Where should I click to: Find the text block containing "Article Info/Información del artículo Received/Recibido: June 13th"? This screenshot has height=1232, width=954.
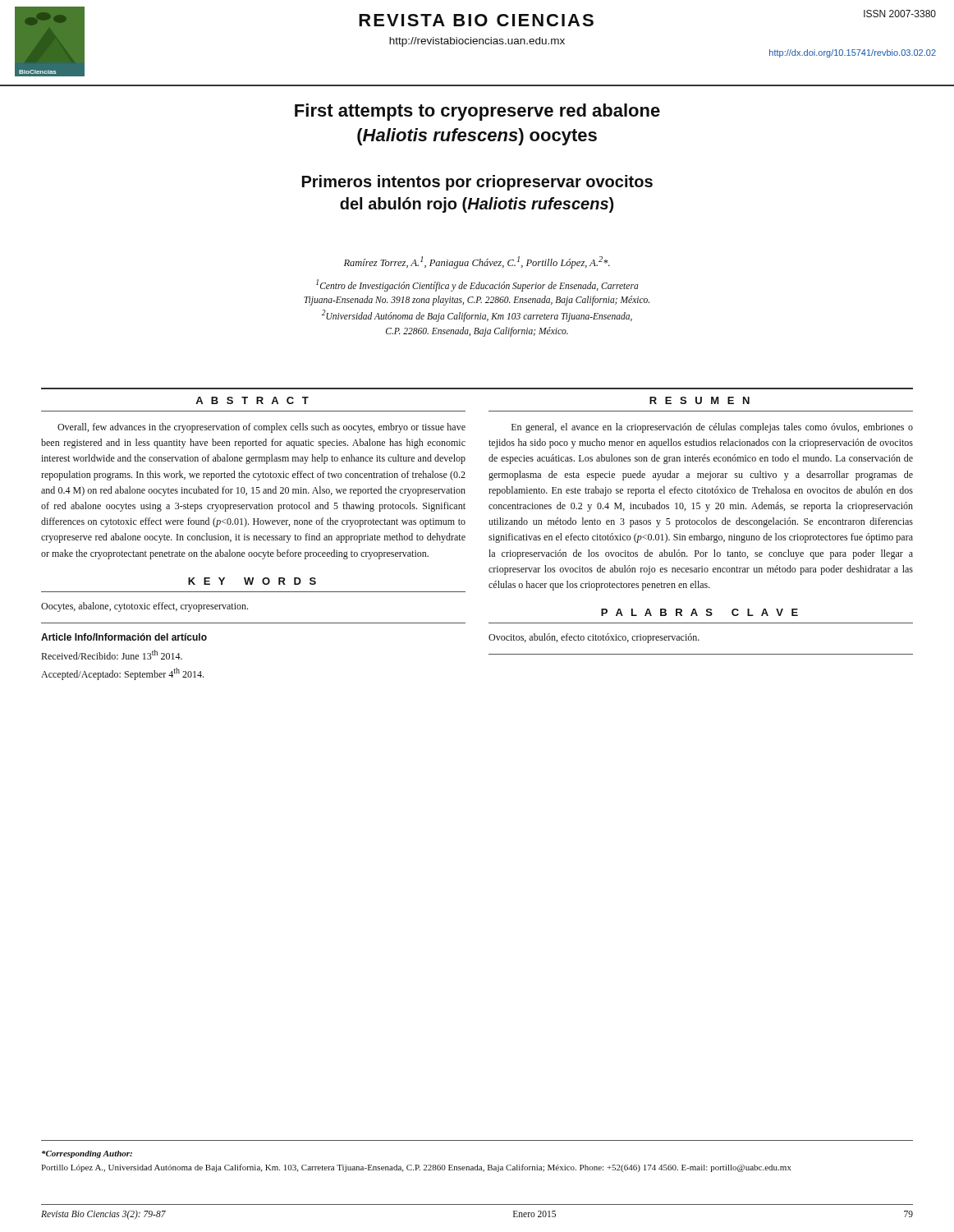pyautogui.click(x=124, y=637)
